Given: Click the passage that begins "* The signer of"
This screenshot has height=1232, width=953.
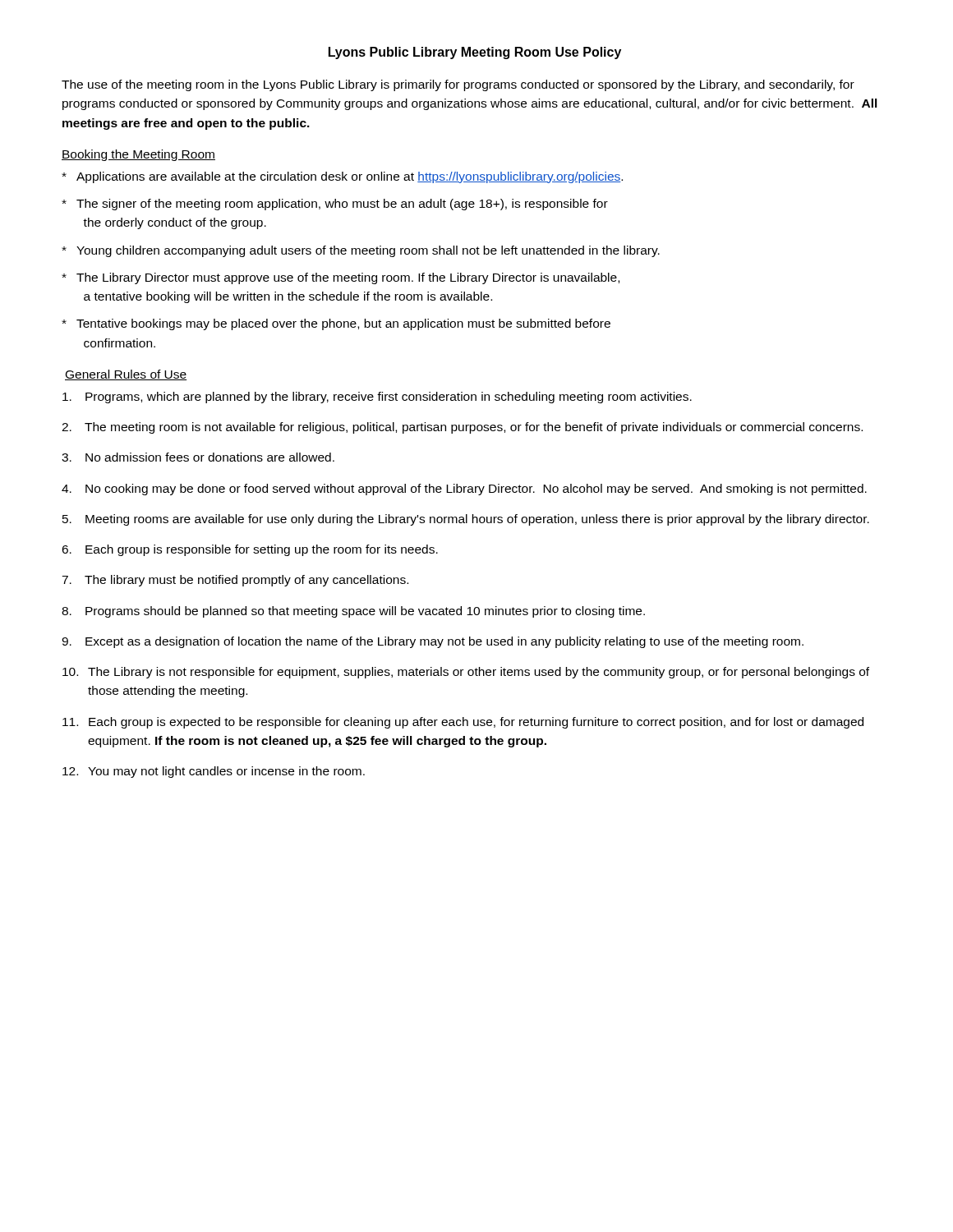Looking at the screenshot, I should pos(474,213).
